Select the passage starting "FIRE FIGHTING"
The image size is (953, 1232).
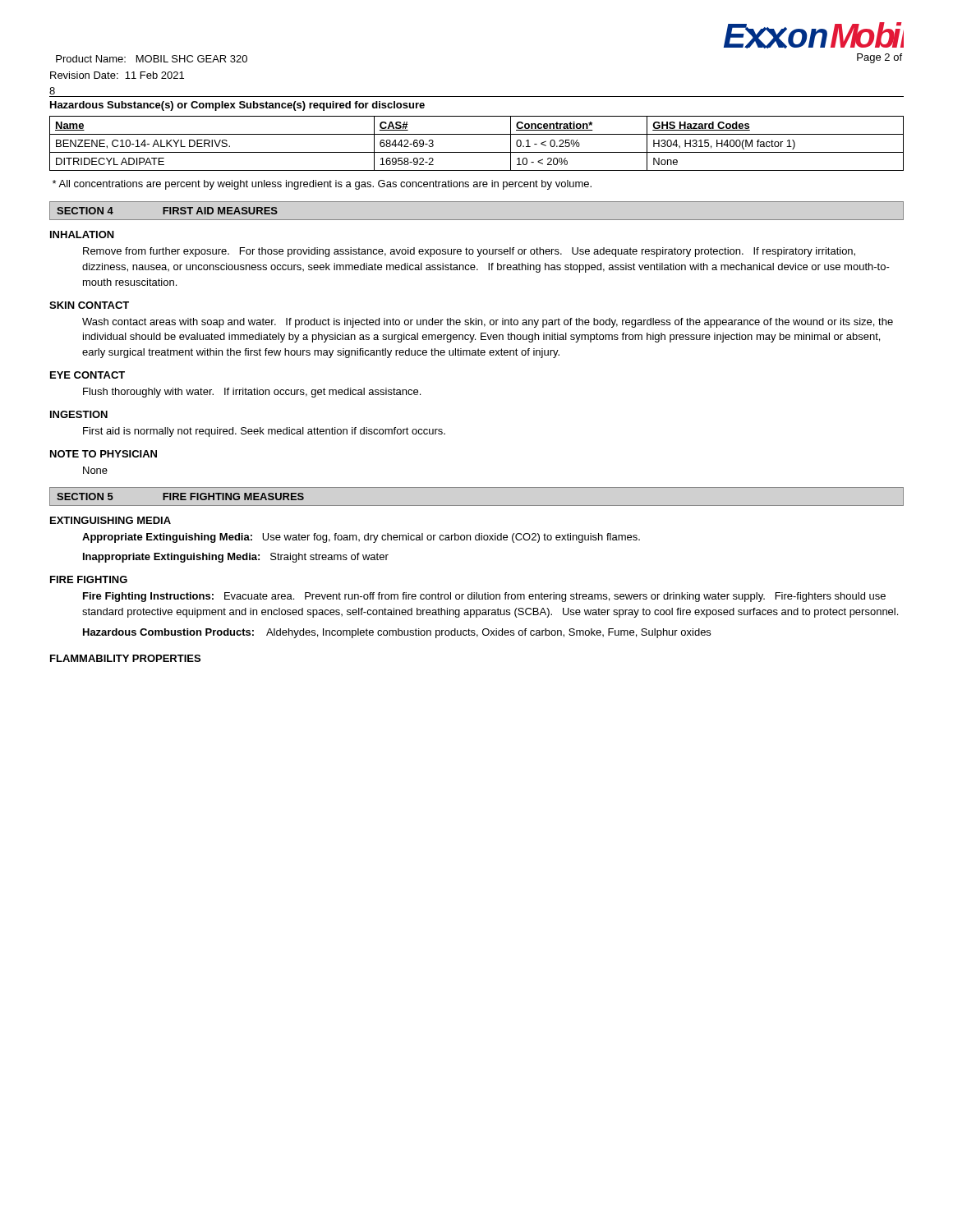88,580
